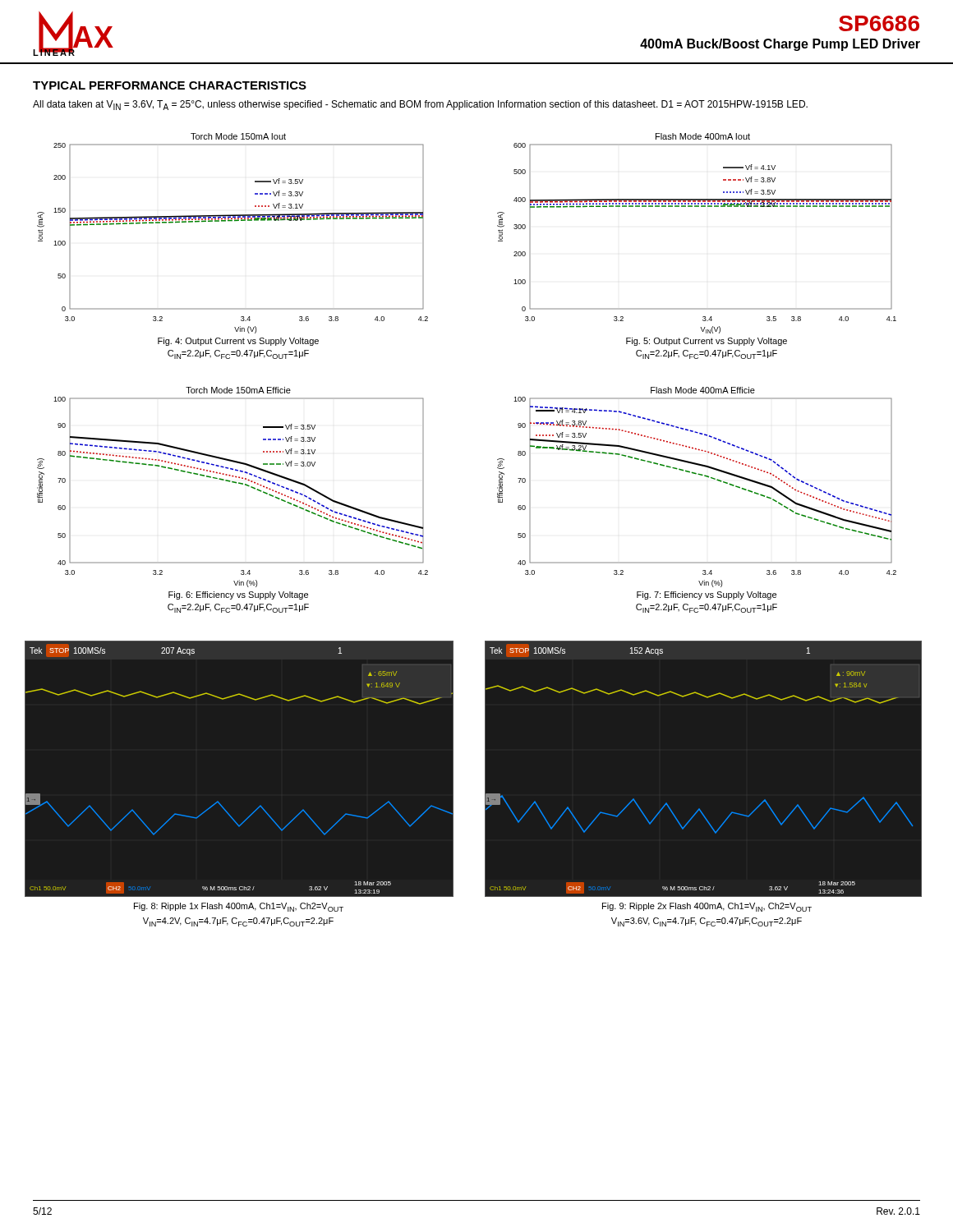953x1232 pixels.
Task: Navigate to the text starting "Fig. 9: Ripple"
Action: click(707, 915)
